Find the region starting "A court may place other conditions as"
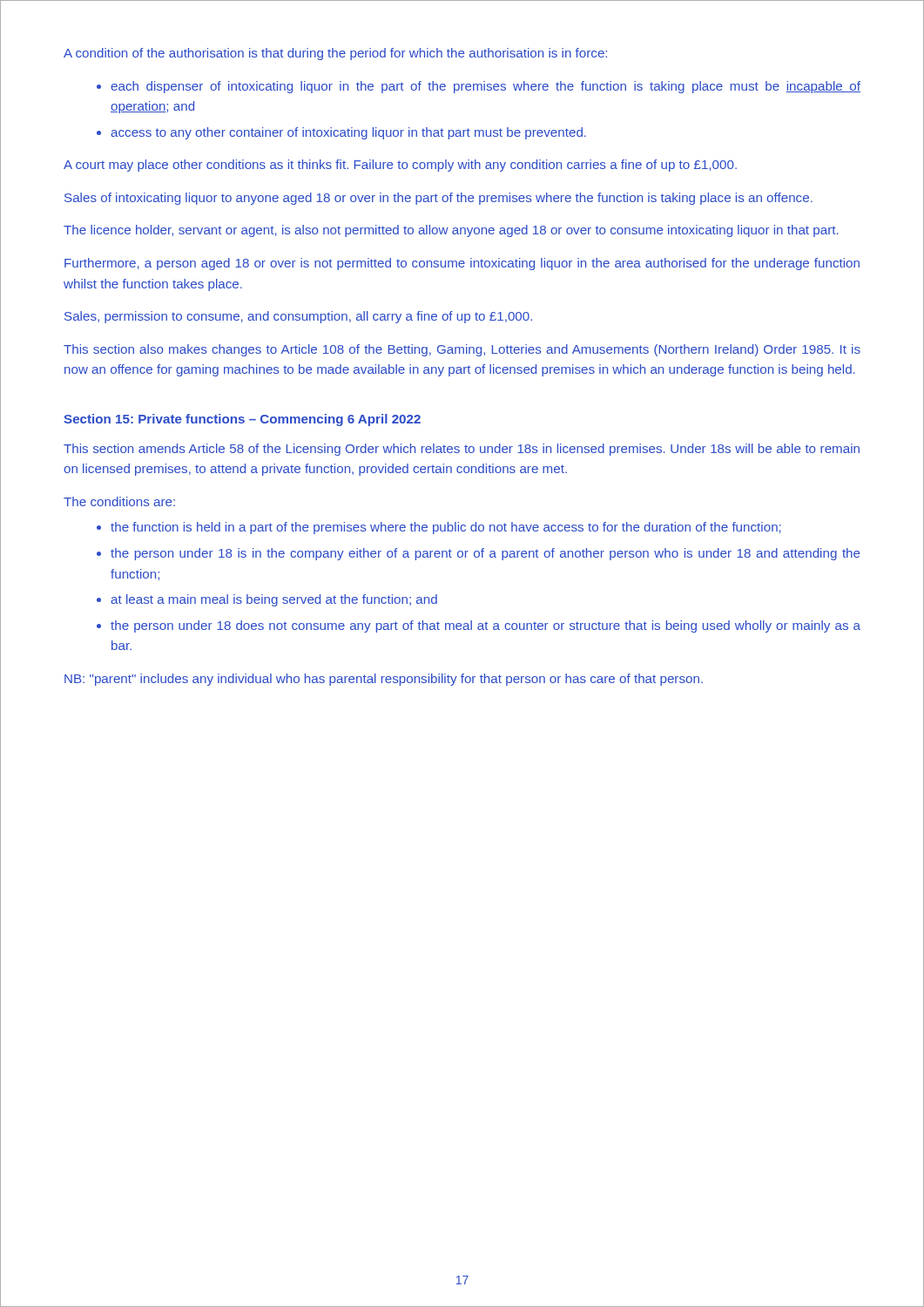Image resolution: width=924 pixels, height=1307 pixels. 401,164
